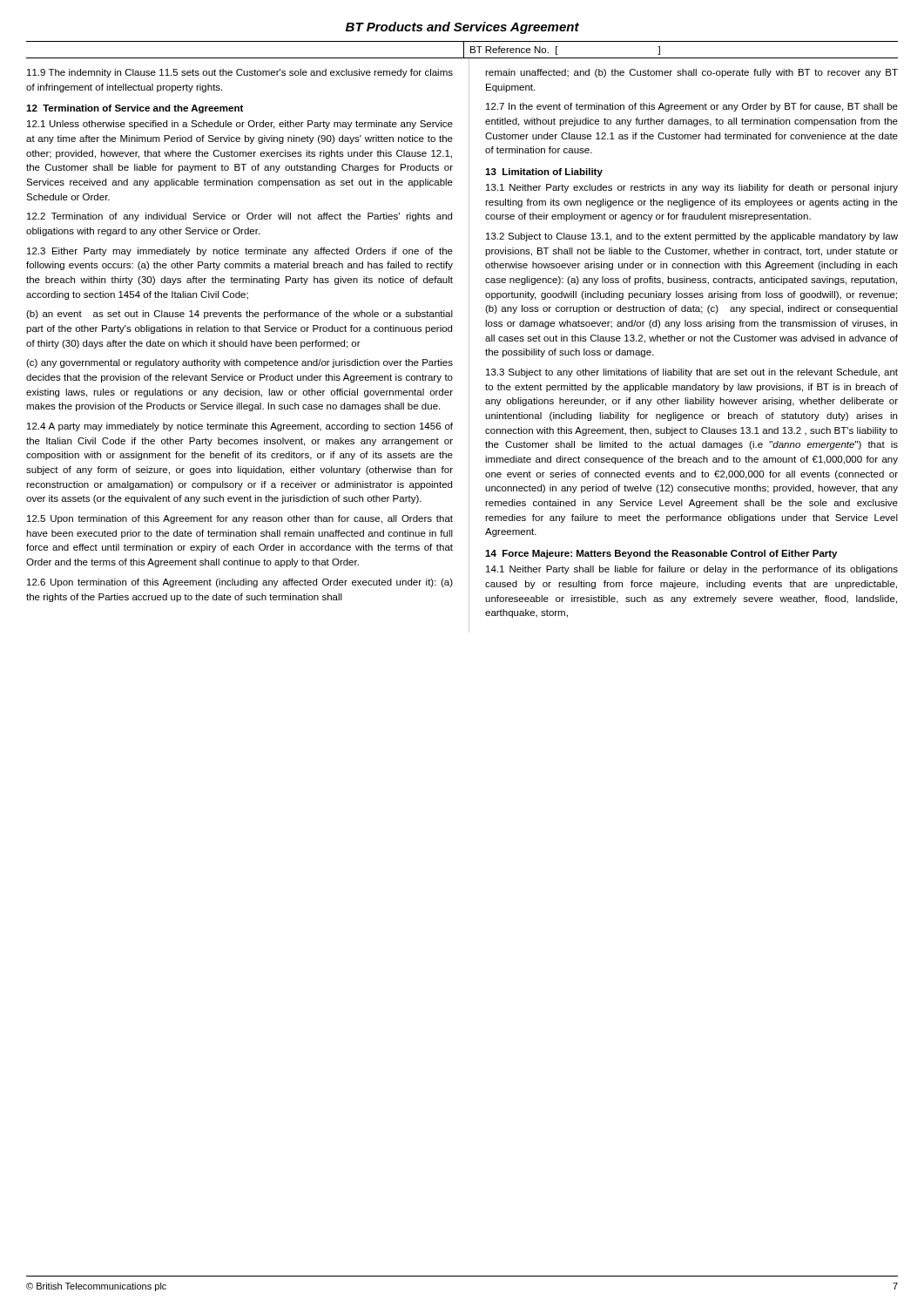Select the text starting "remain unaffected; and (b) the Customer shall"
The height and width of the screenshot is (1307, 924).
point(691,112)
